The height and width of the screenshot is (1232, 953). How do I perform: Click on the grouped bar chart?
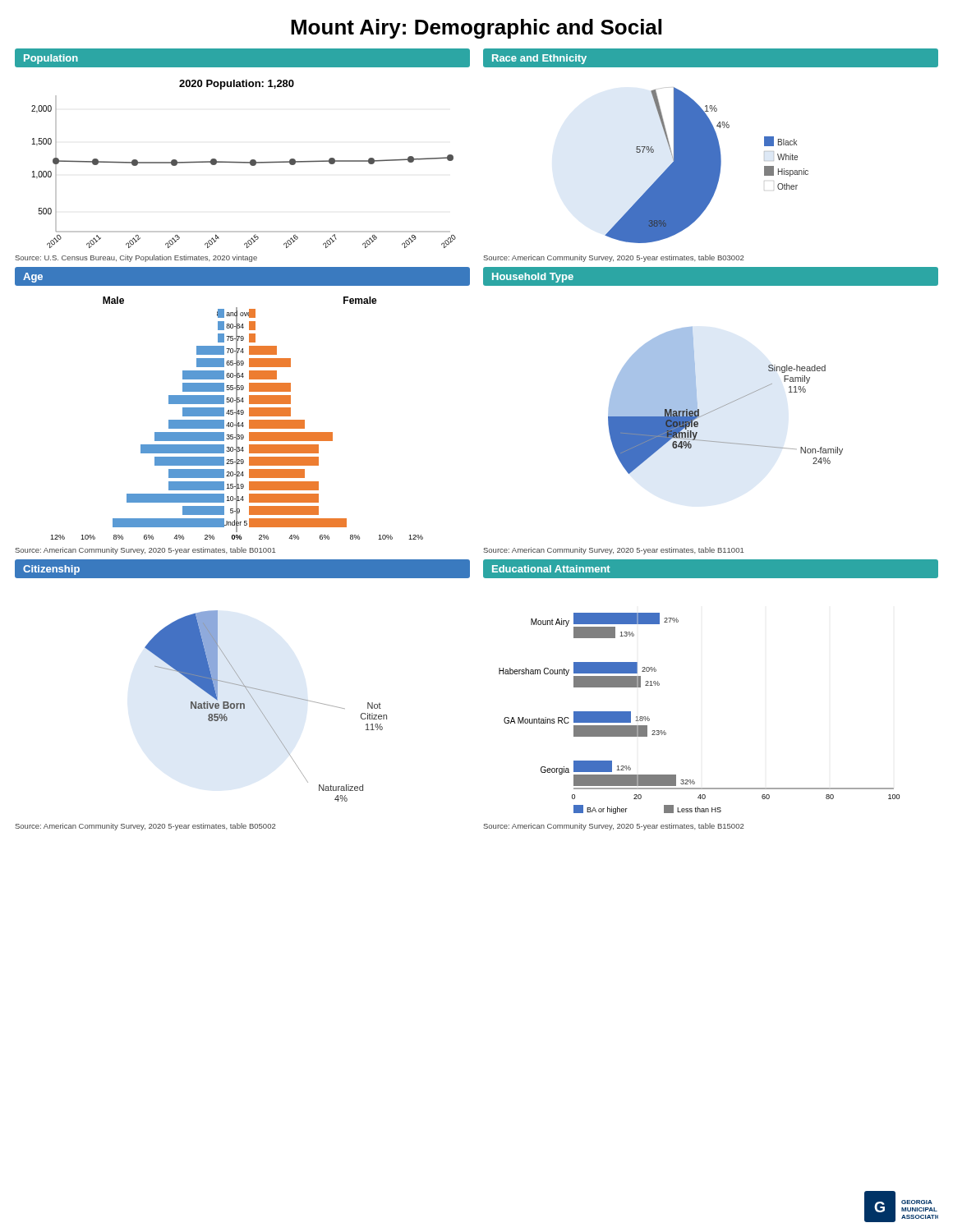pyautogui.click(x=711, y=701)
